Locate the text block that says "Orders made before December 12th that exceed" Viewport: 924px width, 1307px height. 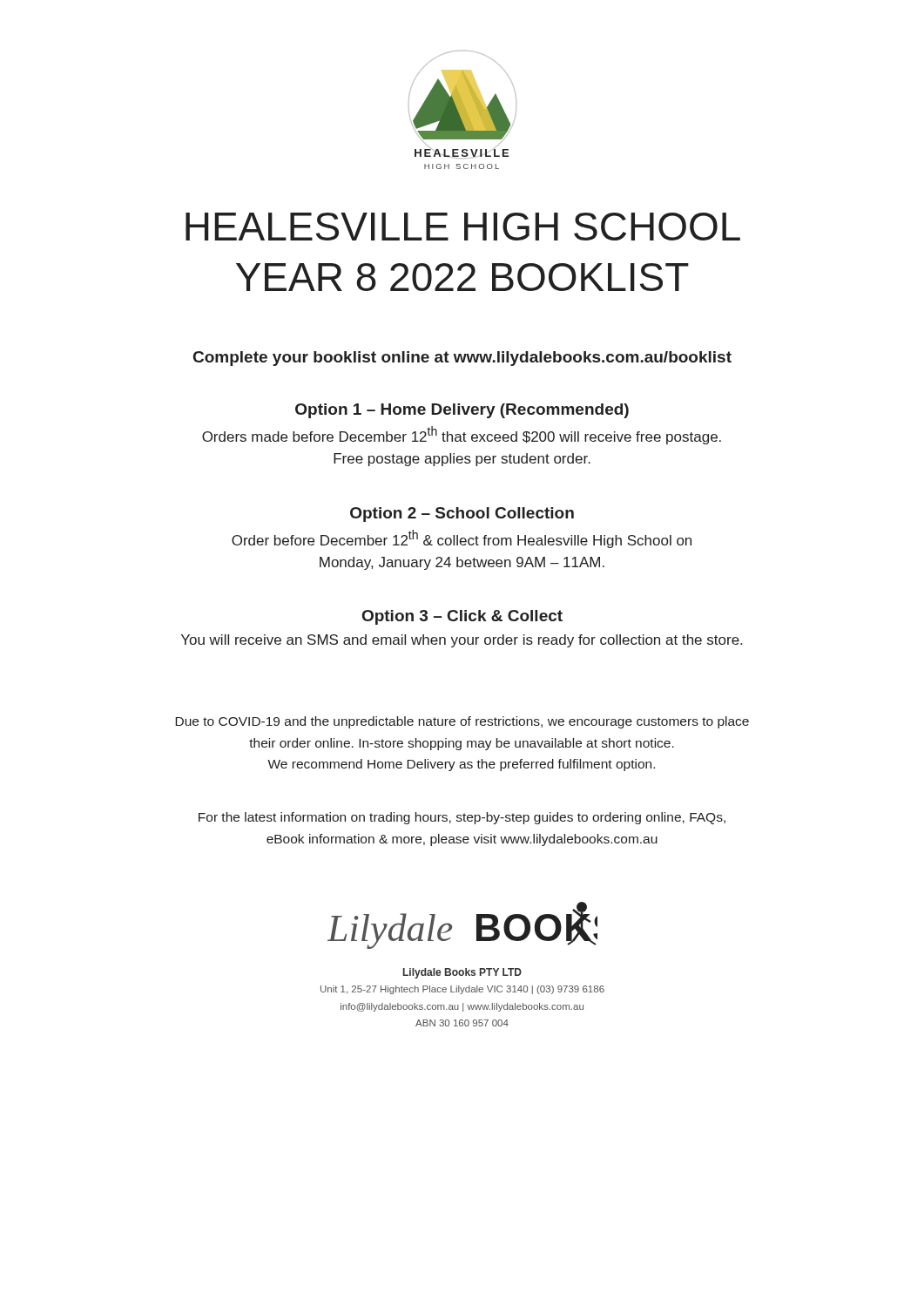point(462,446)
